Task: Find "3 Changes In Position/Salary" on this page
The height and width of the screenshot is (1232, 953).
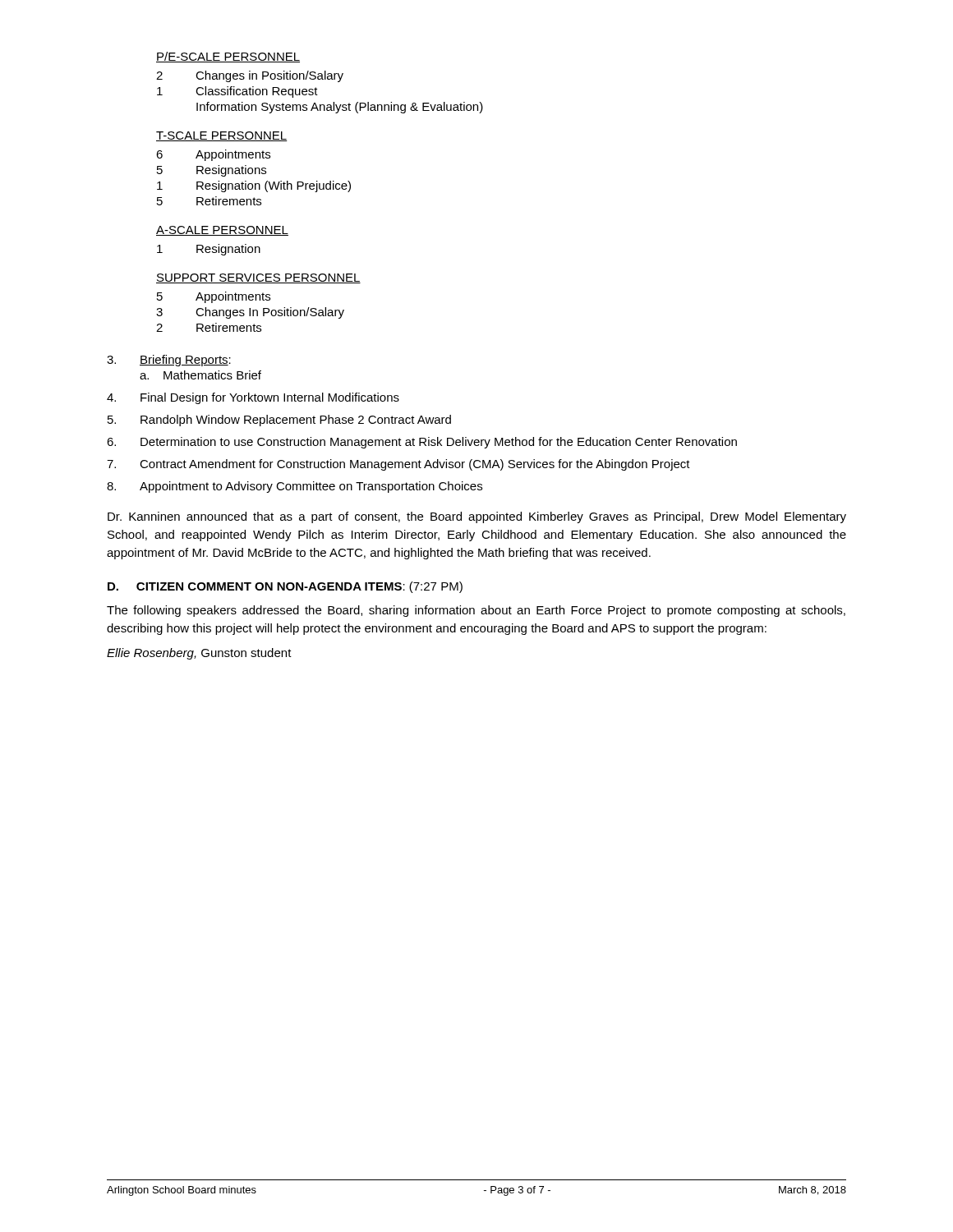Action: pos(250,313)
